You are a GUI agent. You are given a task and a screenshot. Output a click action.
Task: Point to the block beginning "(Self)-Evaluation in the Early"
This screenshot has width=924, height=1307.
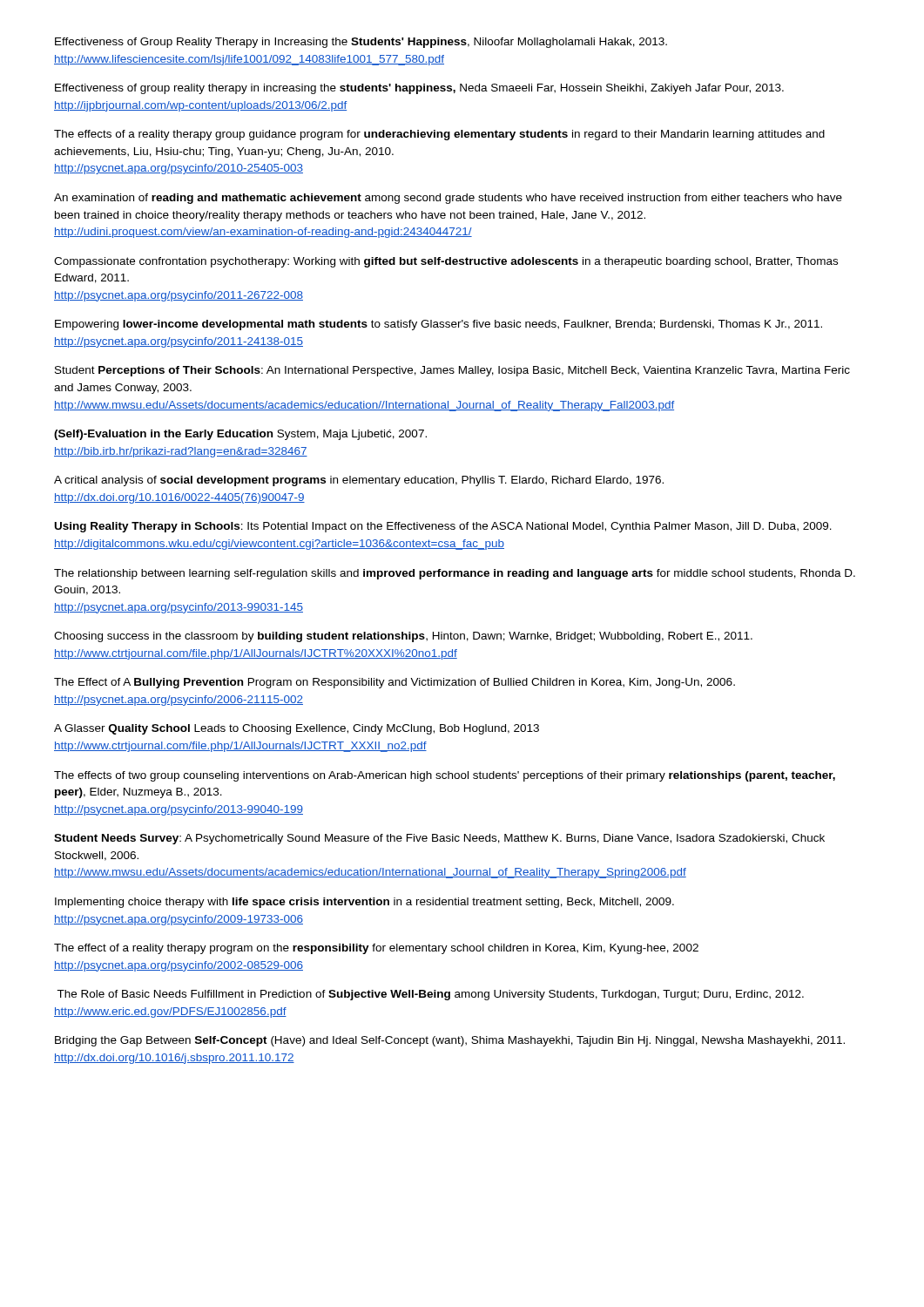pos(241,442)
